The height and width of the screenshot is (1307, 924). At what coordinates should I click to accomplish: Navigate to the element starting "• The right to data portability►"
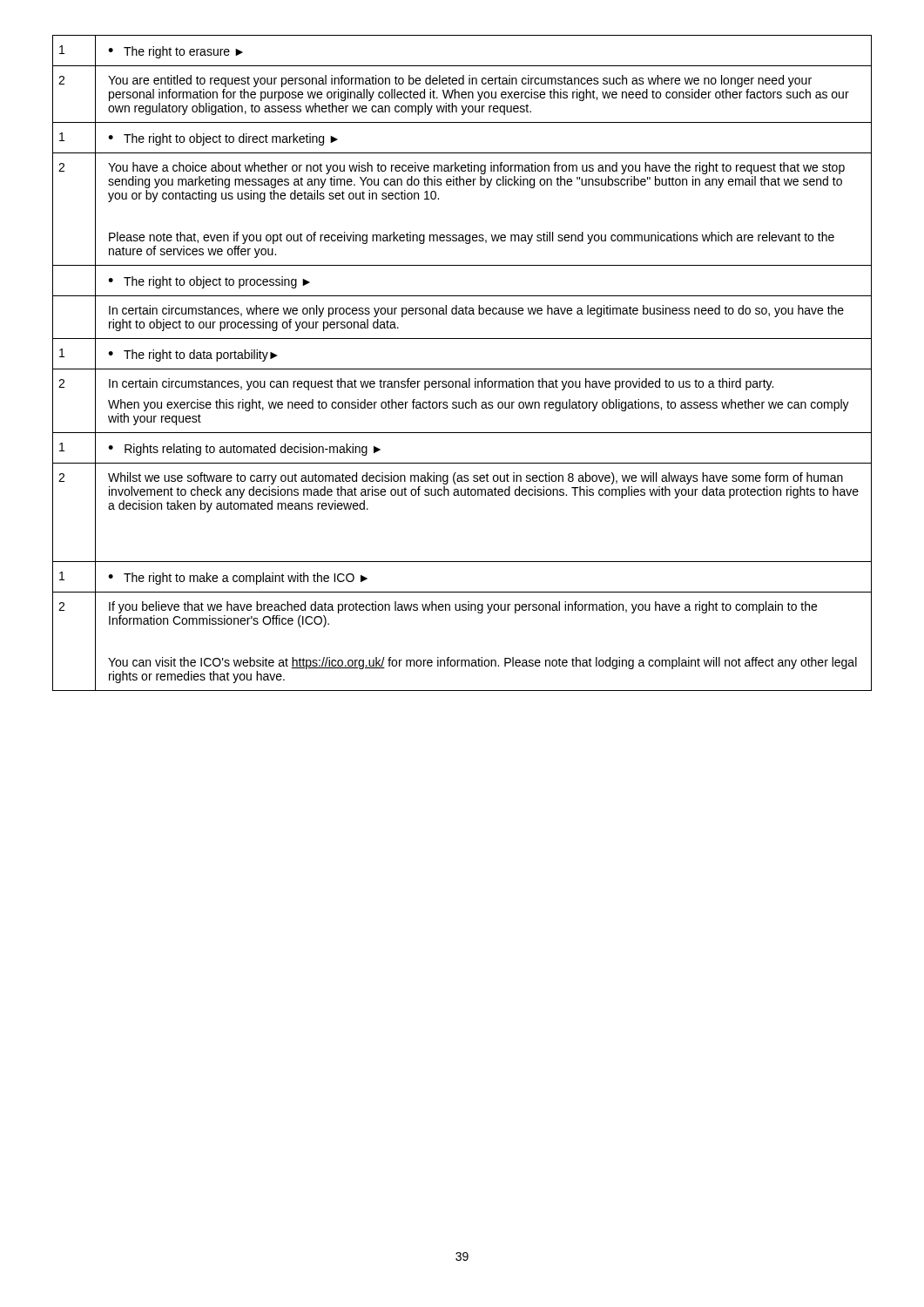[194, 354]
